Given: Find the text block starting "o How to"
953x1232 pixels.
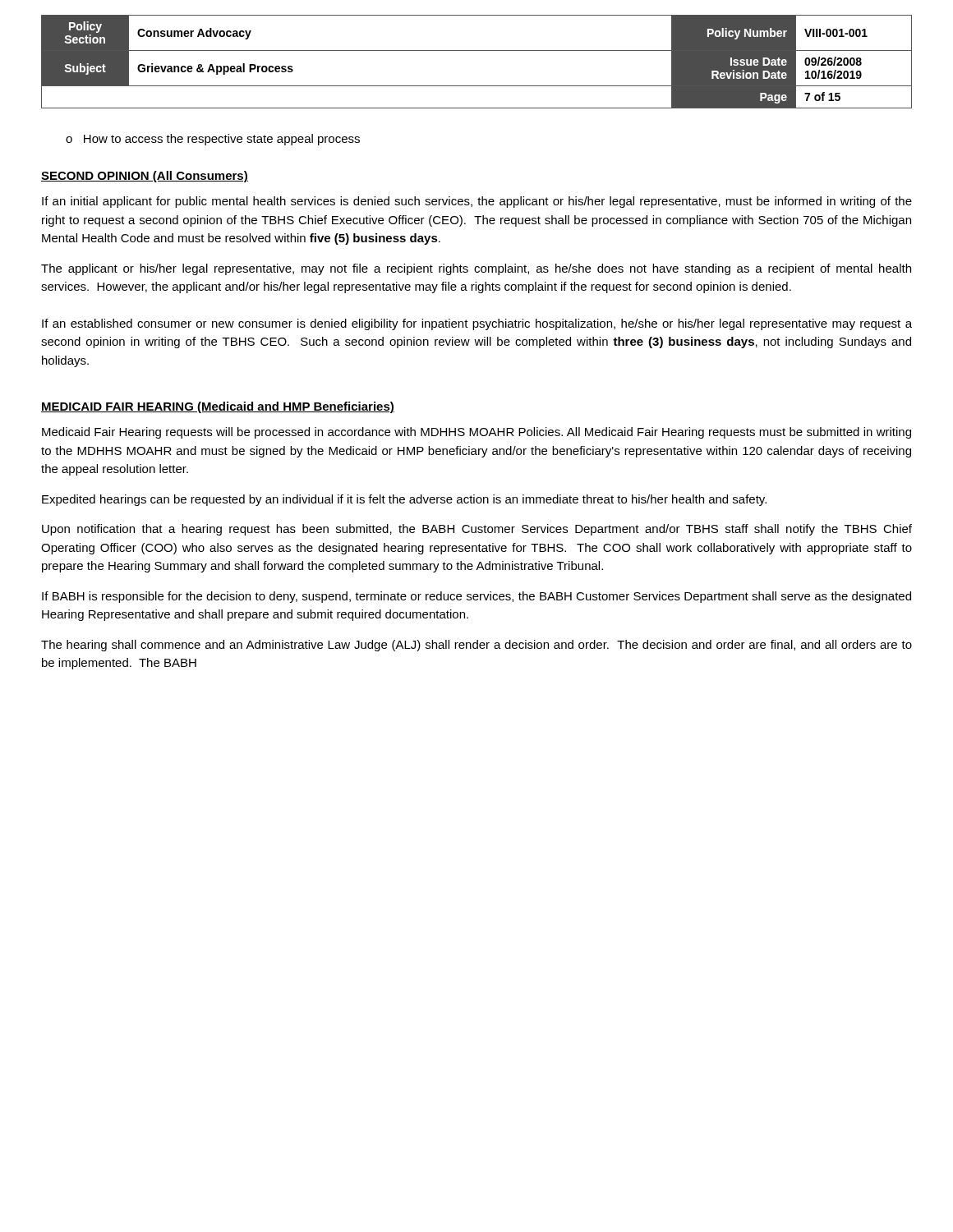Looking at the screenshot, I should coord(213,138).
